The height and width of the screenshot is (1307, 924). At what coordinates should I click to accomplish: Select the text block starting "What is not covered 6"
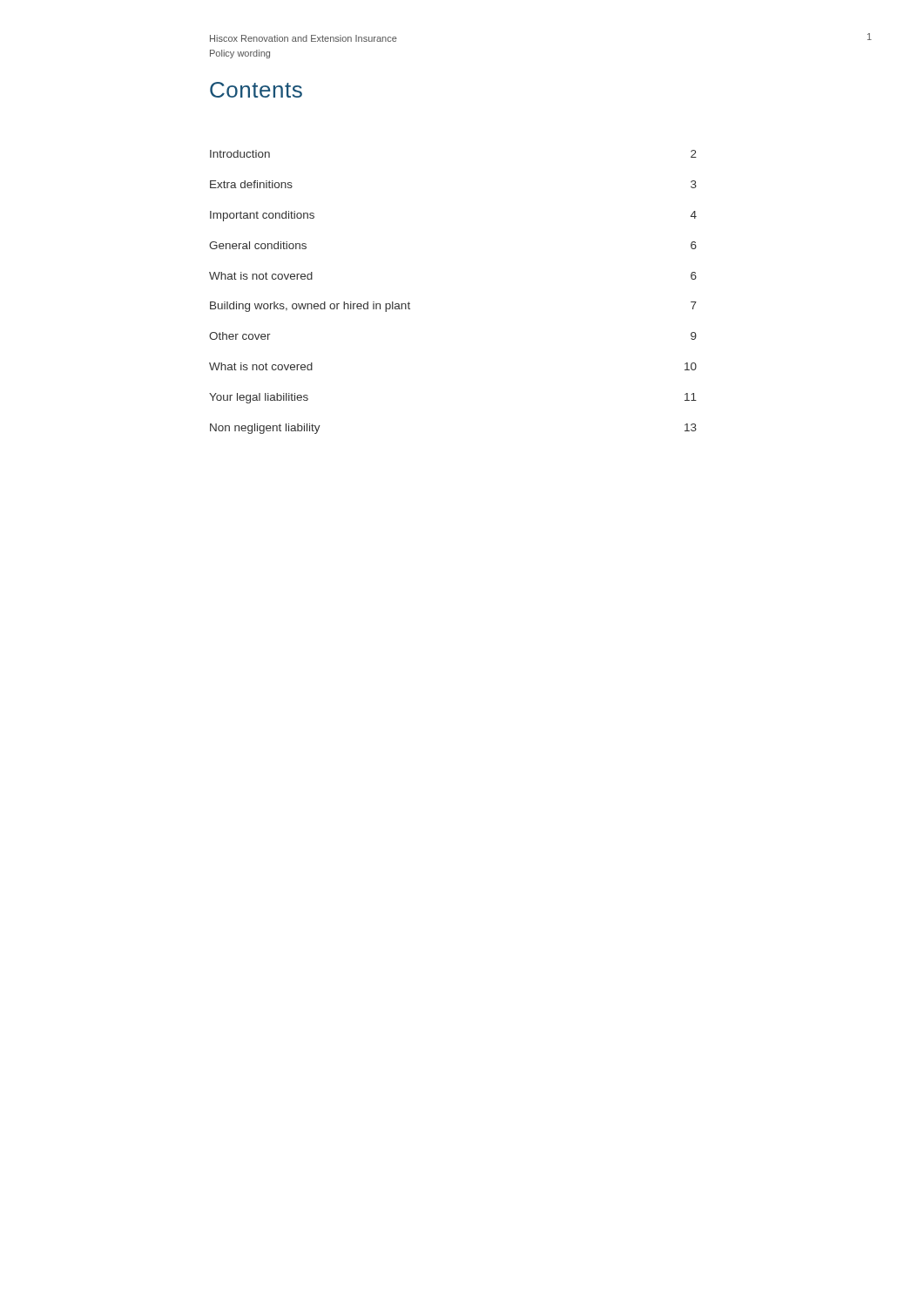pos(260,275)
